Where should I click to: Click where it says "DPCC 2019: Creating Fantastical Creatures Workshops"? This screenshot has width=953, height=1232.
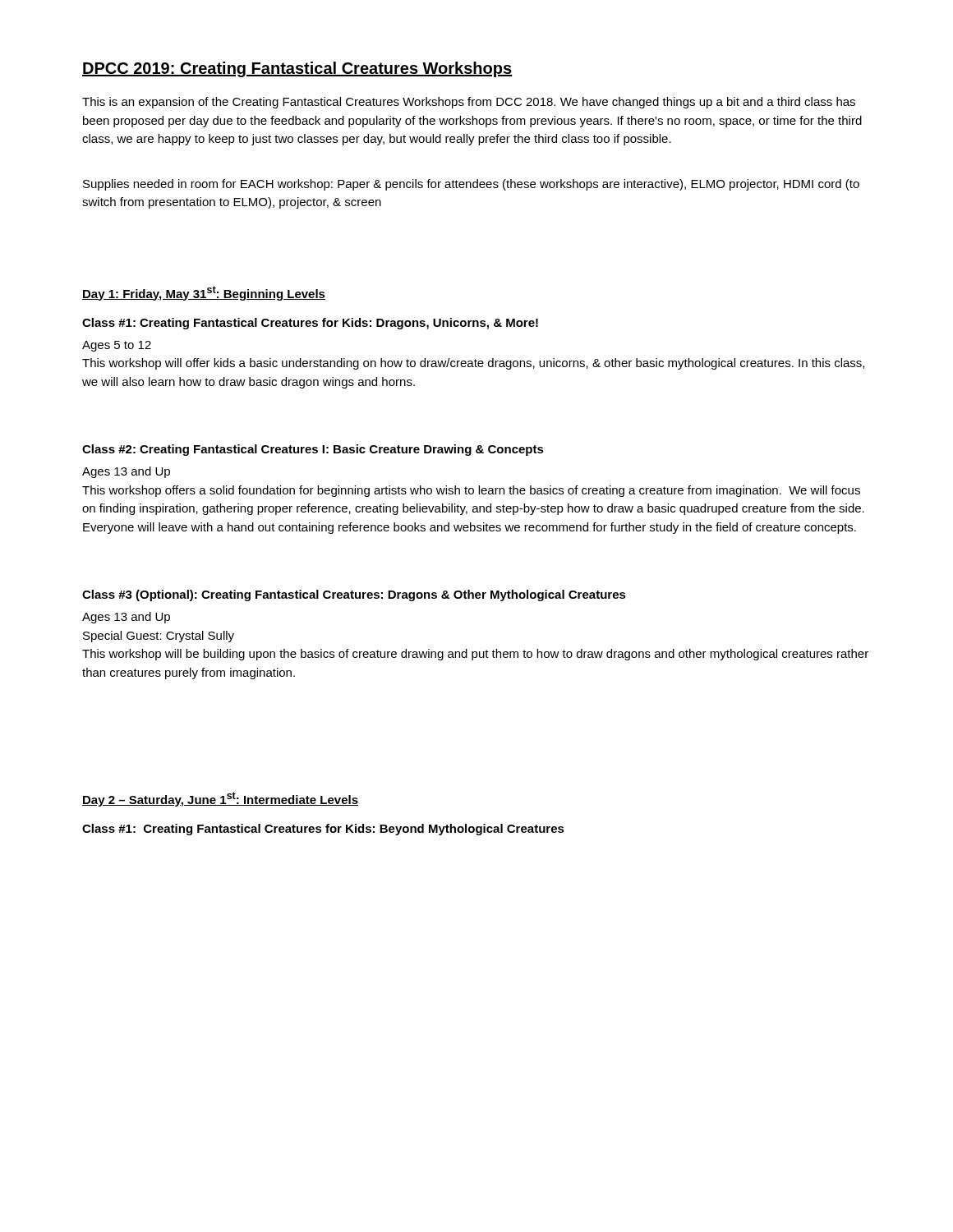click(x=297, y=68)
